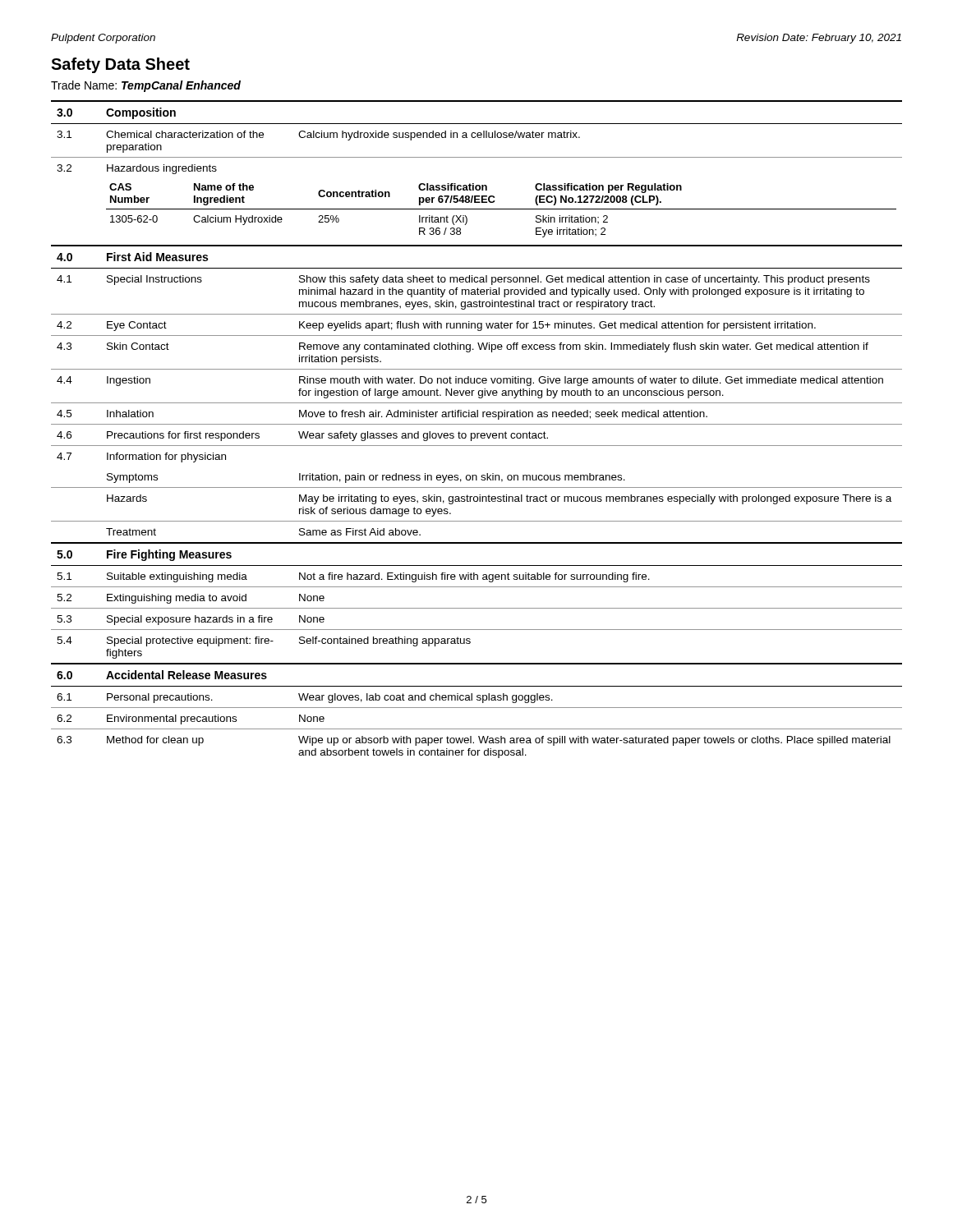This screenshot has height=1232, width=953.
Task: Select the table that reads "Classification per Regulation (EC)"
Action: pos(476,431)
